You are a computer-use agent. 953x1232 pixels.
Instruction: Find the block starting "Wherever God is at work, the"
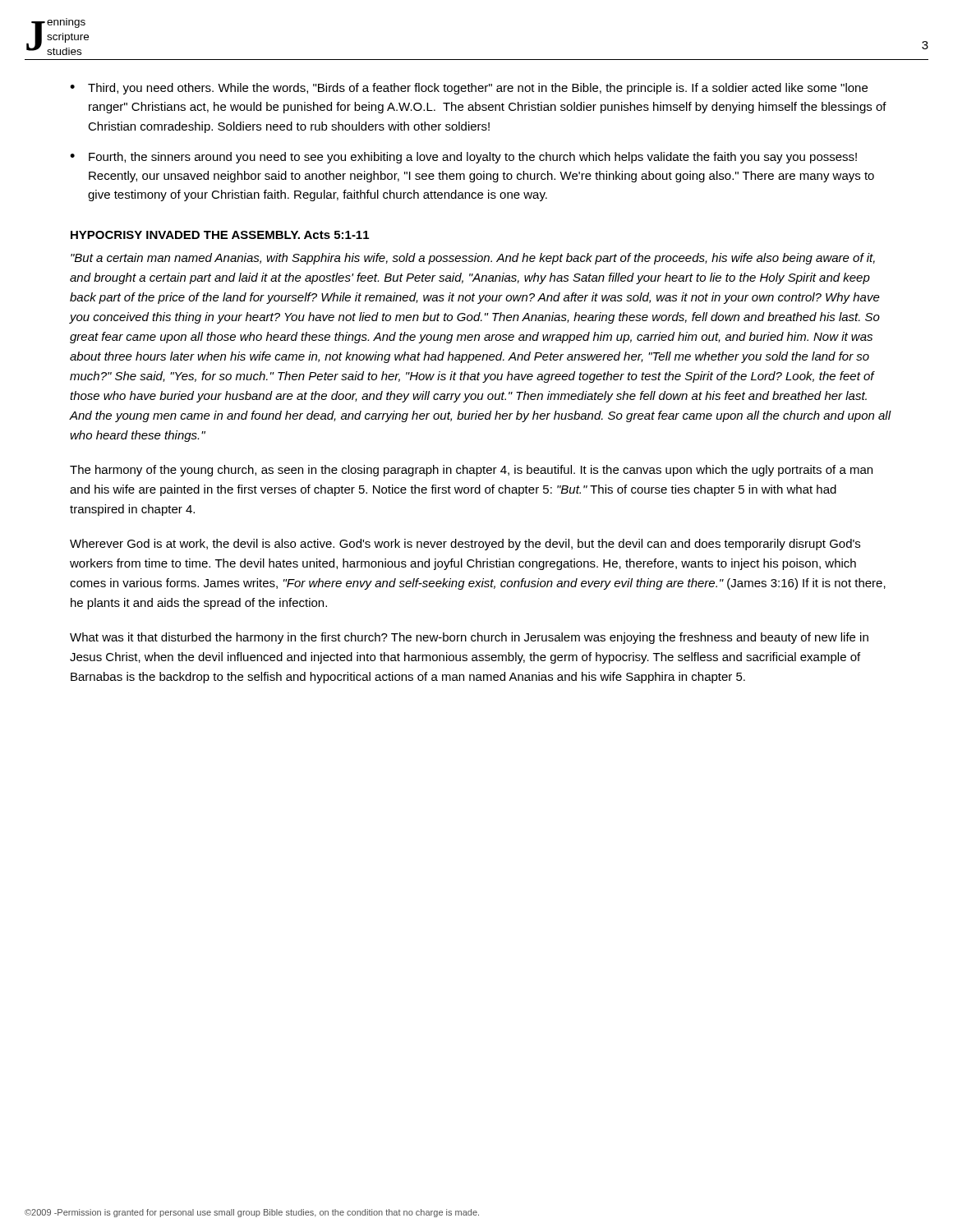[478, 572]
